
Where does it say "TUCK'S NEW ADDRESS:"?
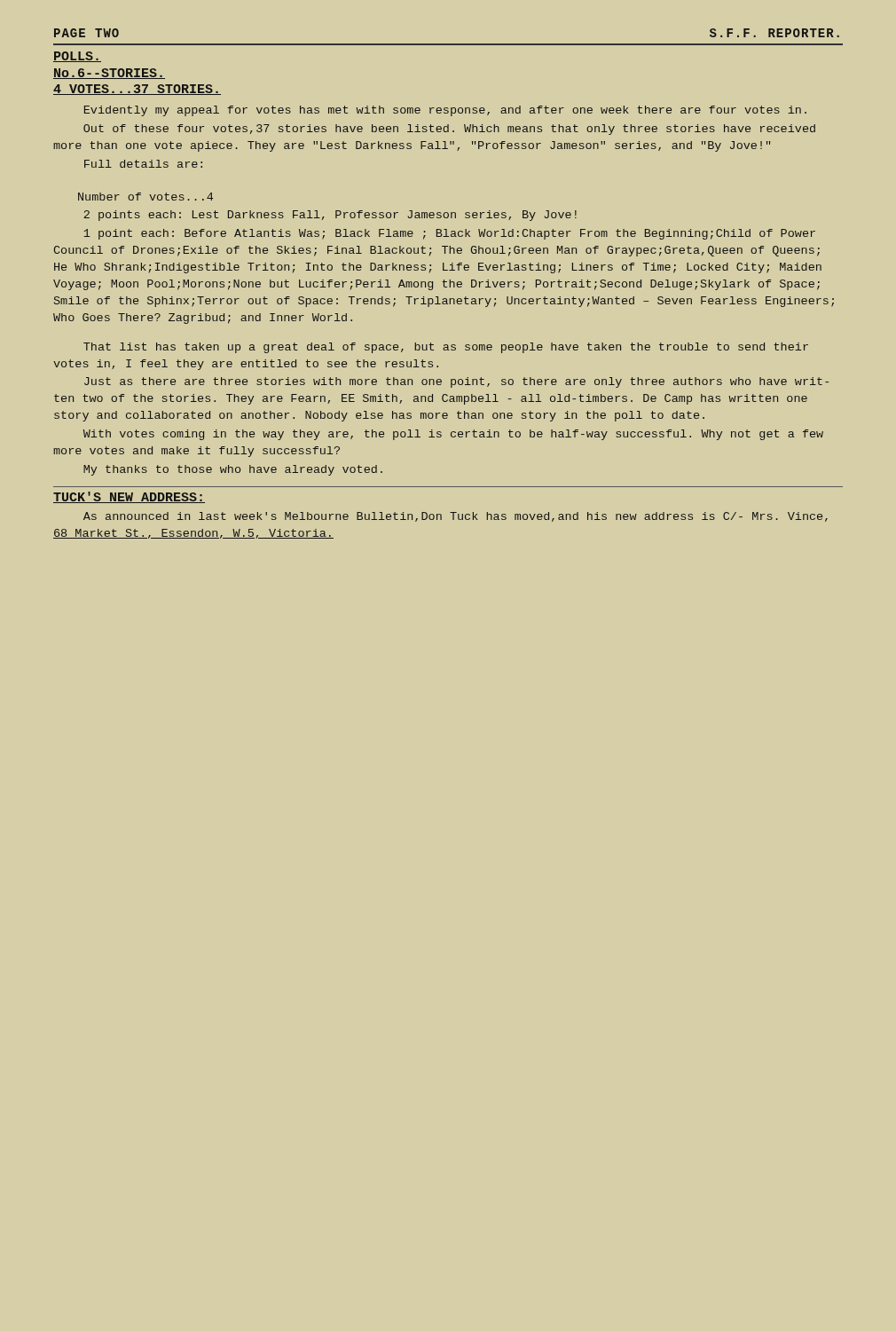(129, 498)
